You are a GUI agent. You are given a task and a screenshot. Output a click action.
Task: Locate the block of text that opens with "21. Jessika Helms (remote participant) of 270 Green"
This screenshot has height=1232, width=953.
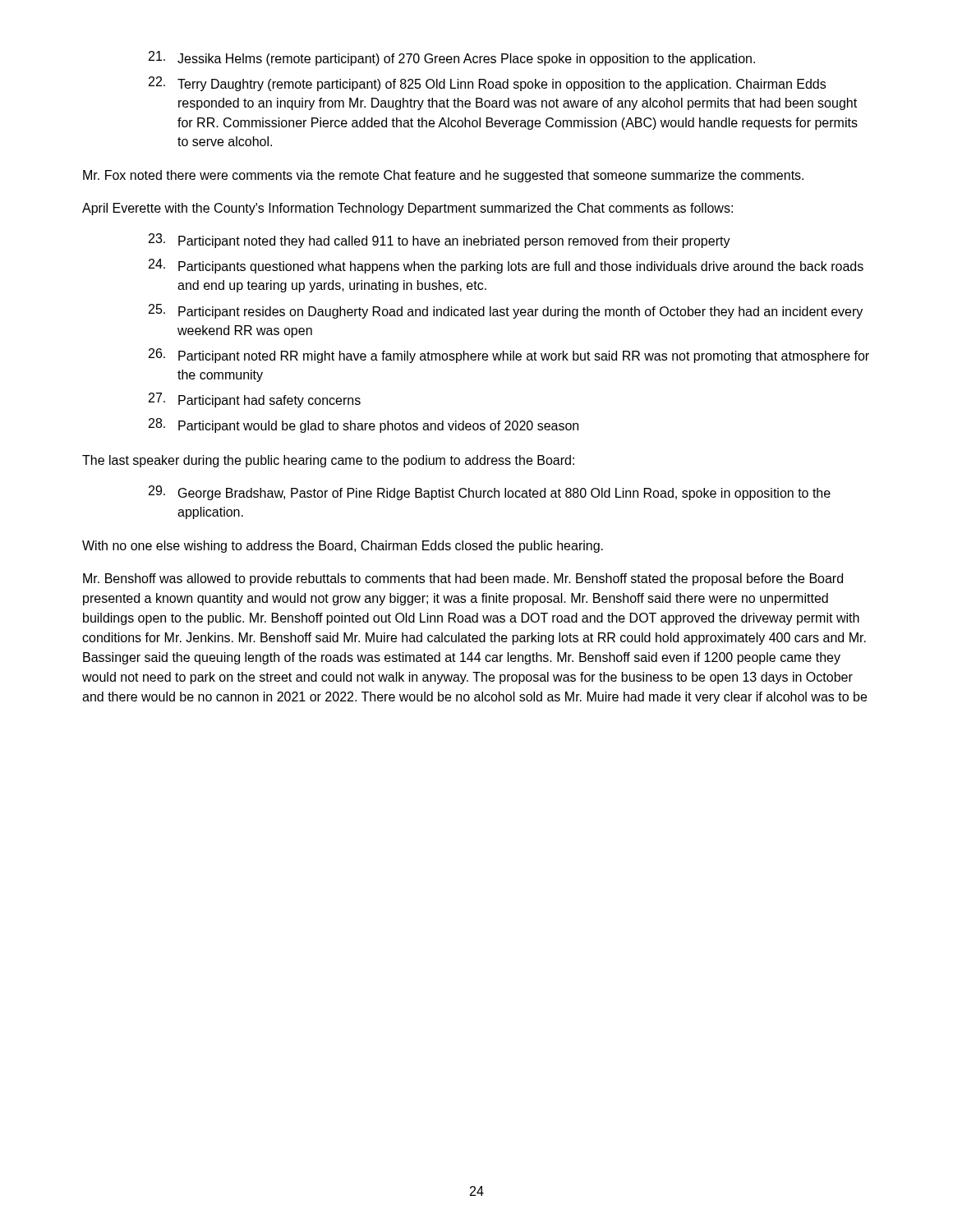509,59
